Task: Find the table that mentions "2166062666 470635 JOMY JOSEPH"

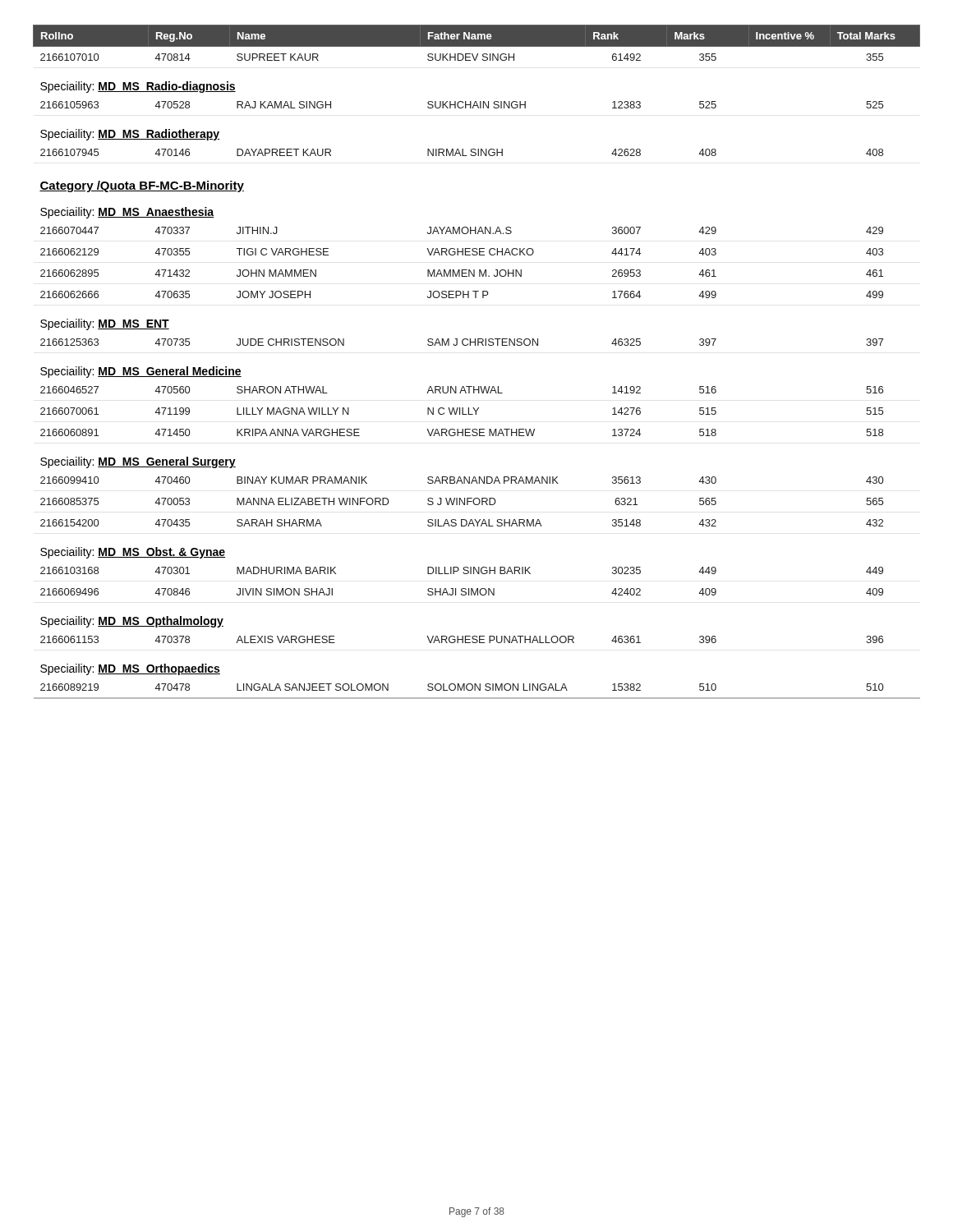Action: pos(476,294)
